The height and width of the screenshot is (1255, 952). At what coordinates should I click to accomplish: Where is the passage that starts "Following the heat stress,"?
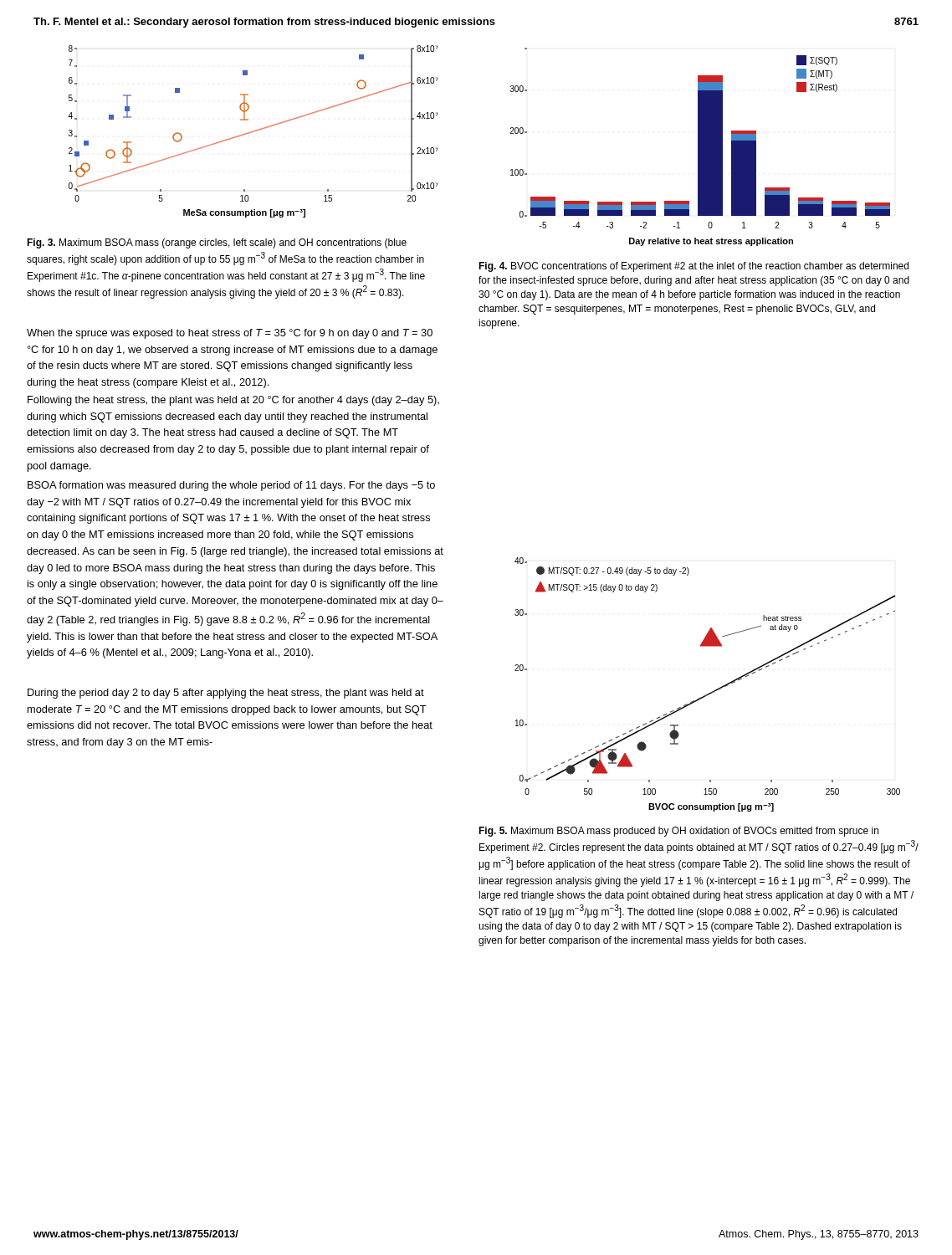(236, 433)
